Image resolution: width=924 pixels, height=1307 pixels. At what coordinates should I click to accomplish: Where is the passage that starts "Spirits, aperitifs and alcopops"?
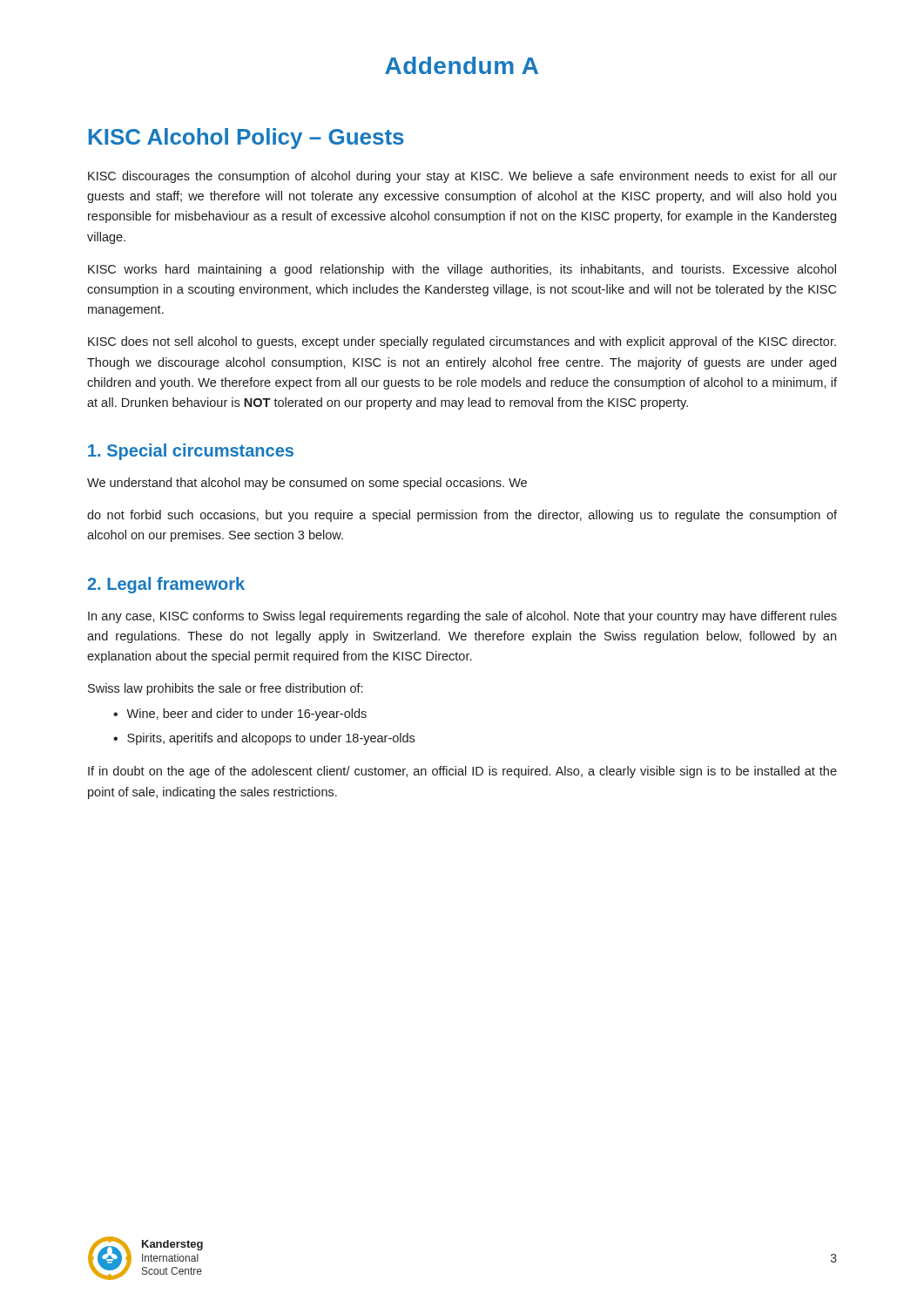pos(271,738)
